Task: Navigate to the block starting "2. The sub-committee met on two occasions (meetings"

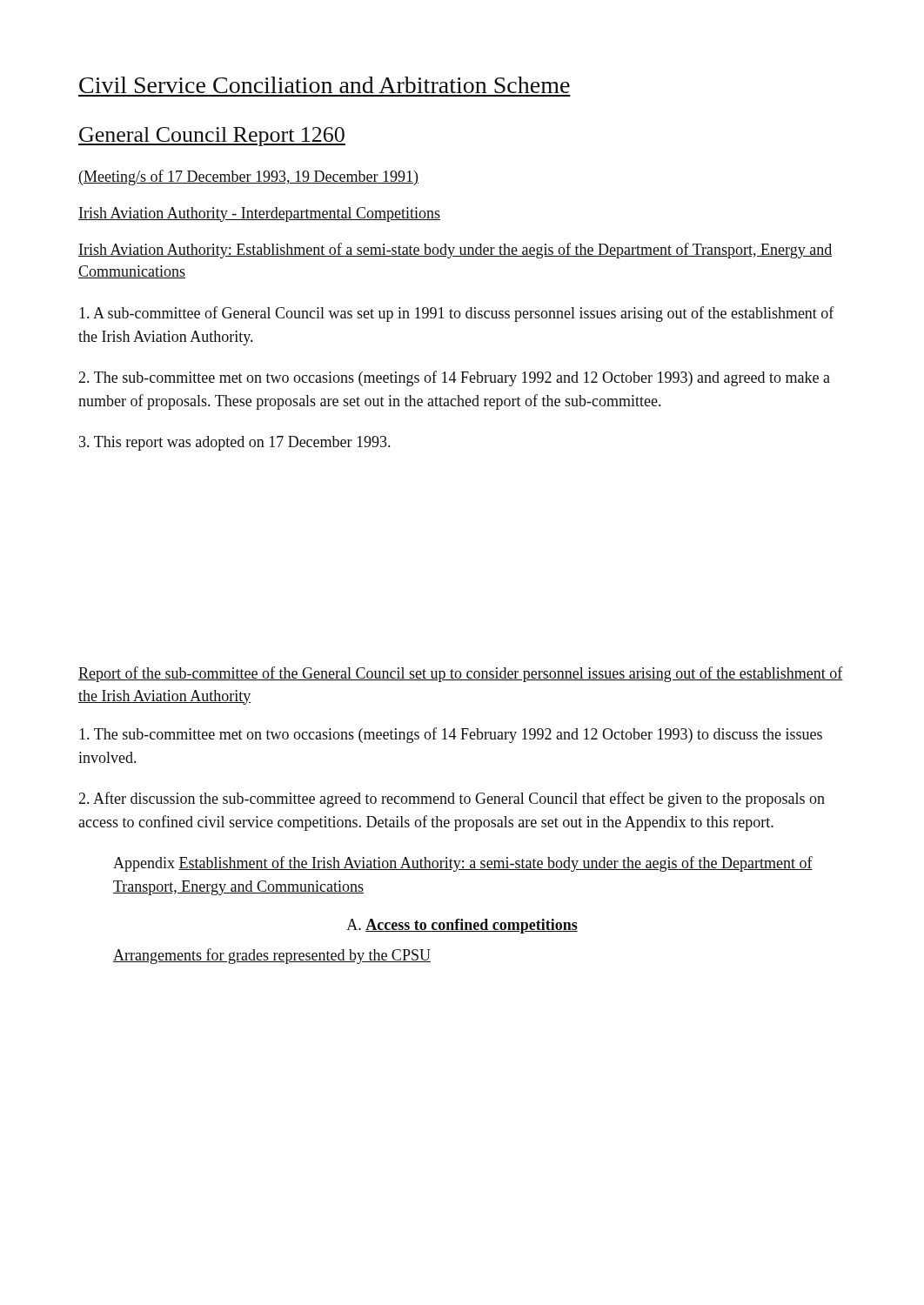Action: (x=462, y=390)
